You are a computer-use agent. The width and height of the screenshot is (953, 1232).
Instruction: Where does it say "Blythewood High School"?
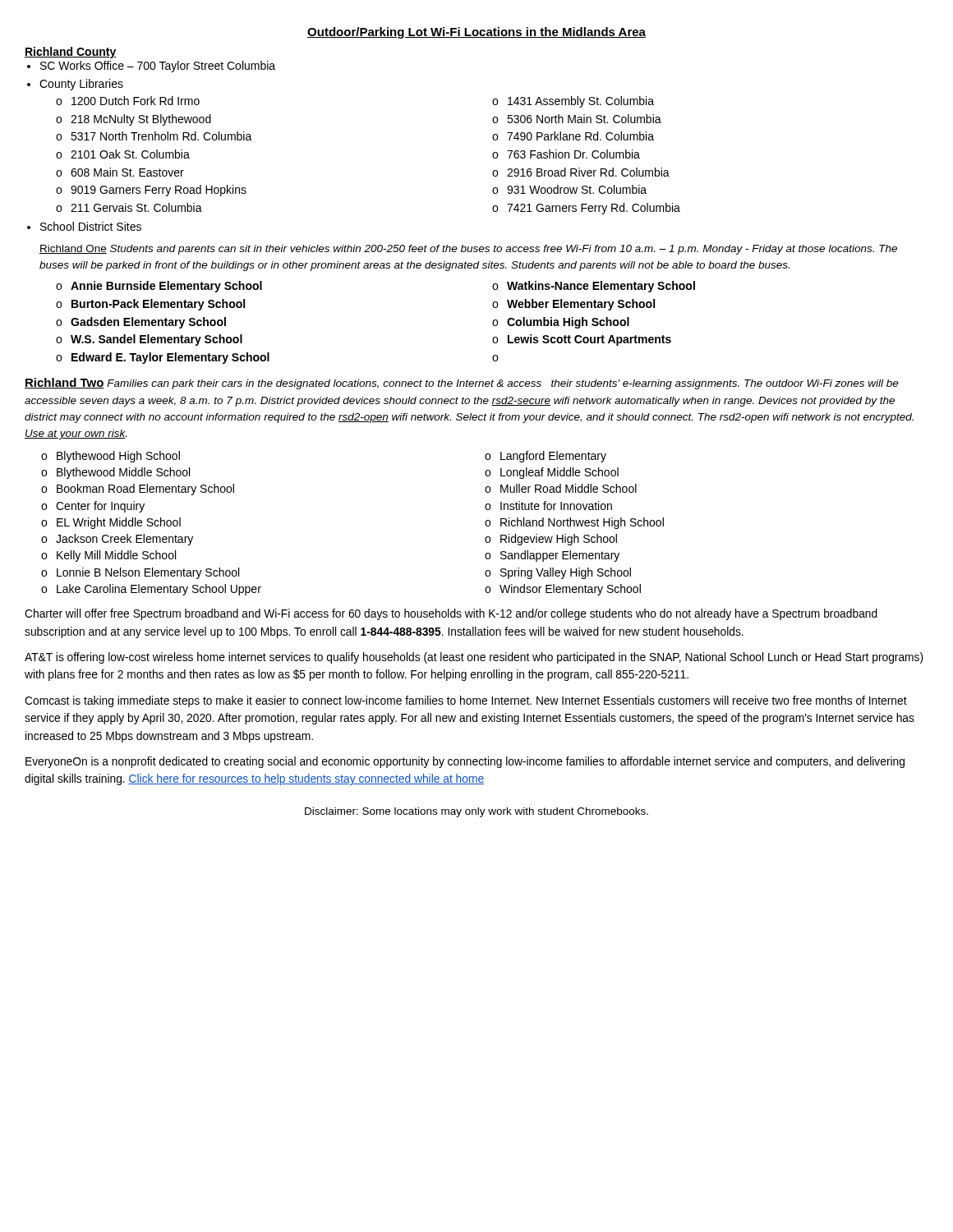[x=118, y=456]
